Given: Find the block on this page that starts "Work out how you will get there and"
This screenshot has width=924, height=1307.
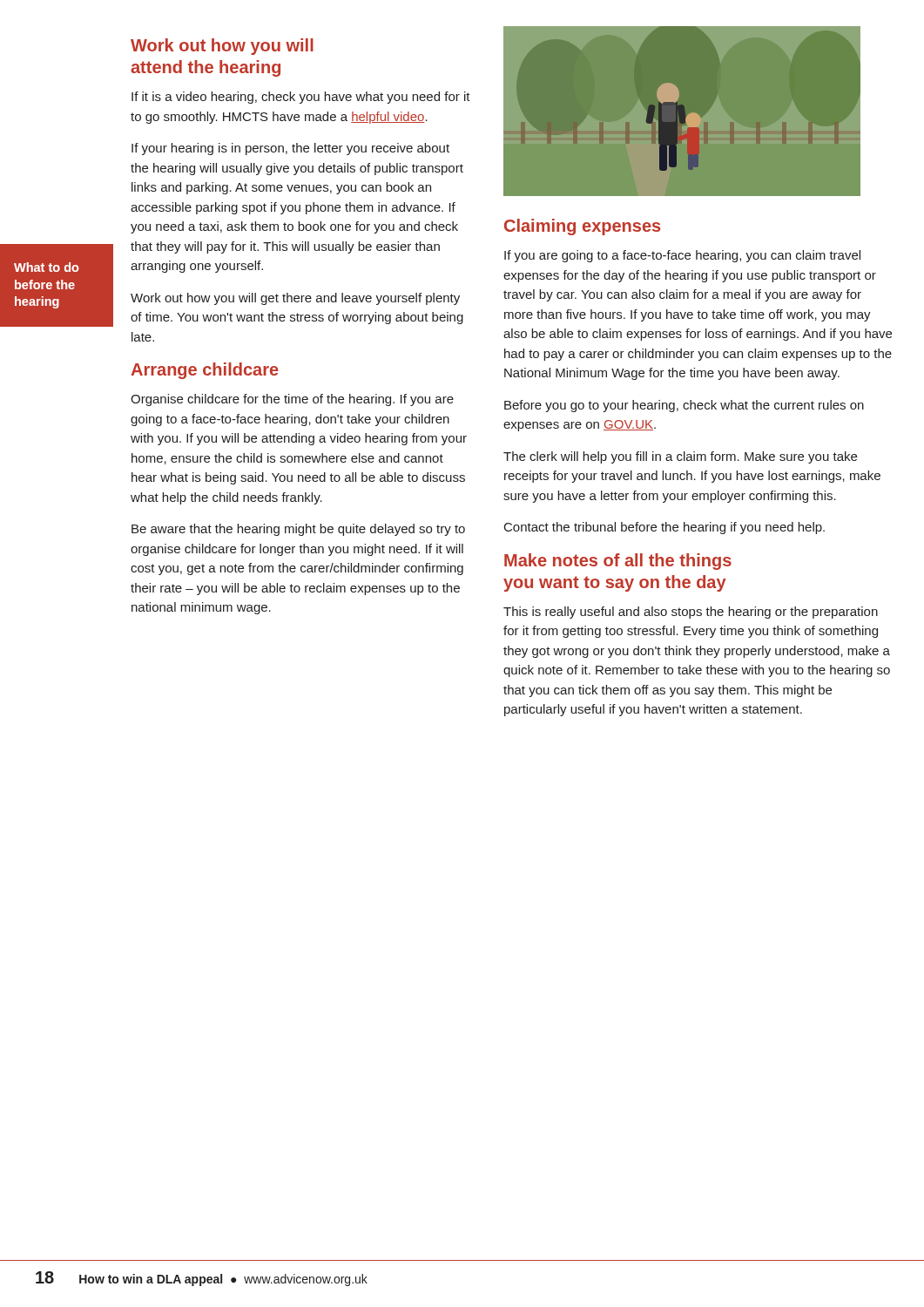Looking at the screenshot, I should pyautogui.click(x=297, y=317).
